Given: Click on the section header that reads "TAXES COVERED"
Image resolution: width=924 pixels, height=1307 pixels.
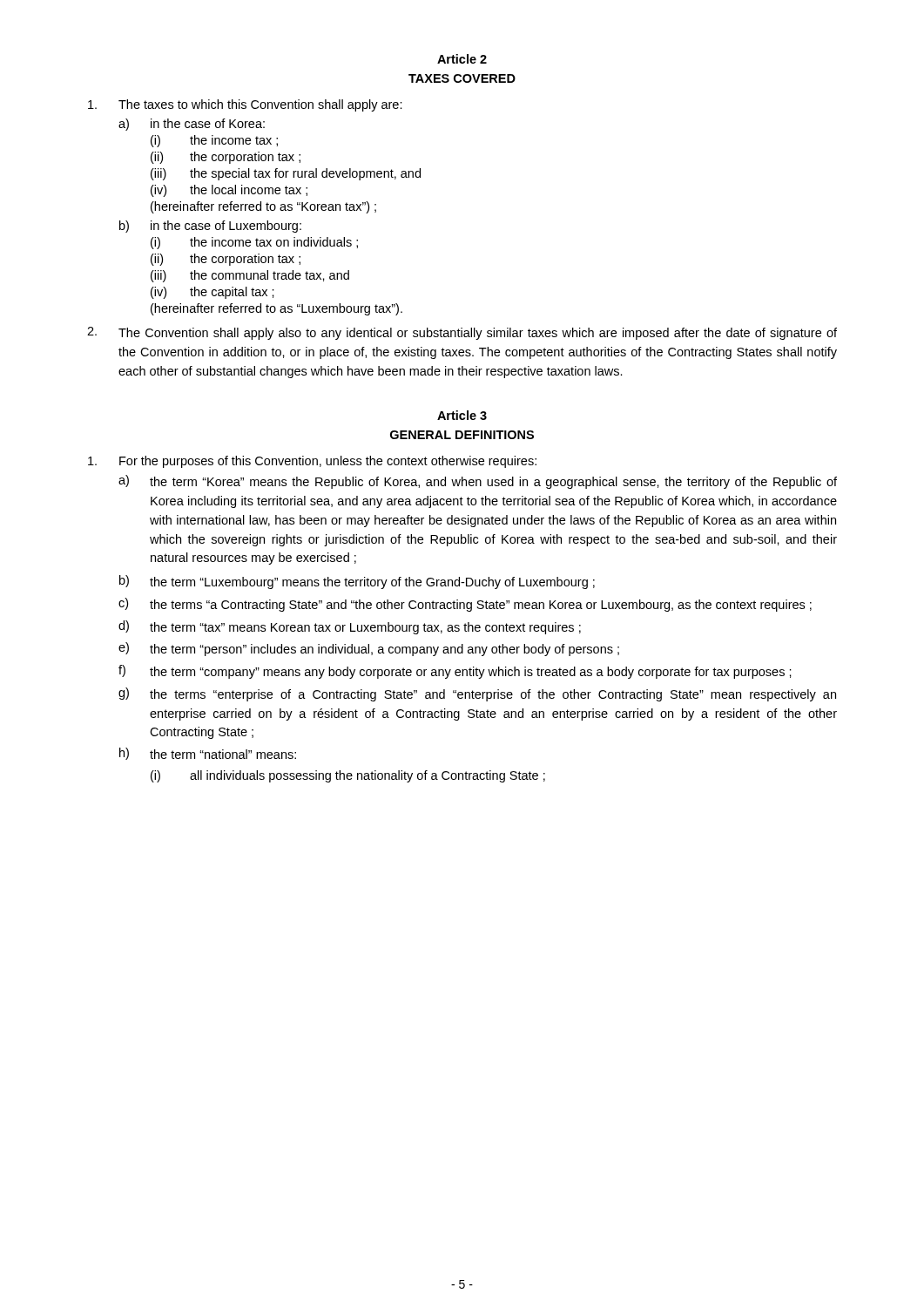Looking at the screenshot, I should [462, 78].
